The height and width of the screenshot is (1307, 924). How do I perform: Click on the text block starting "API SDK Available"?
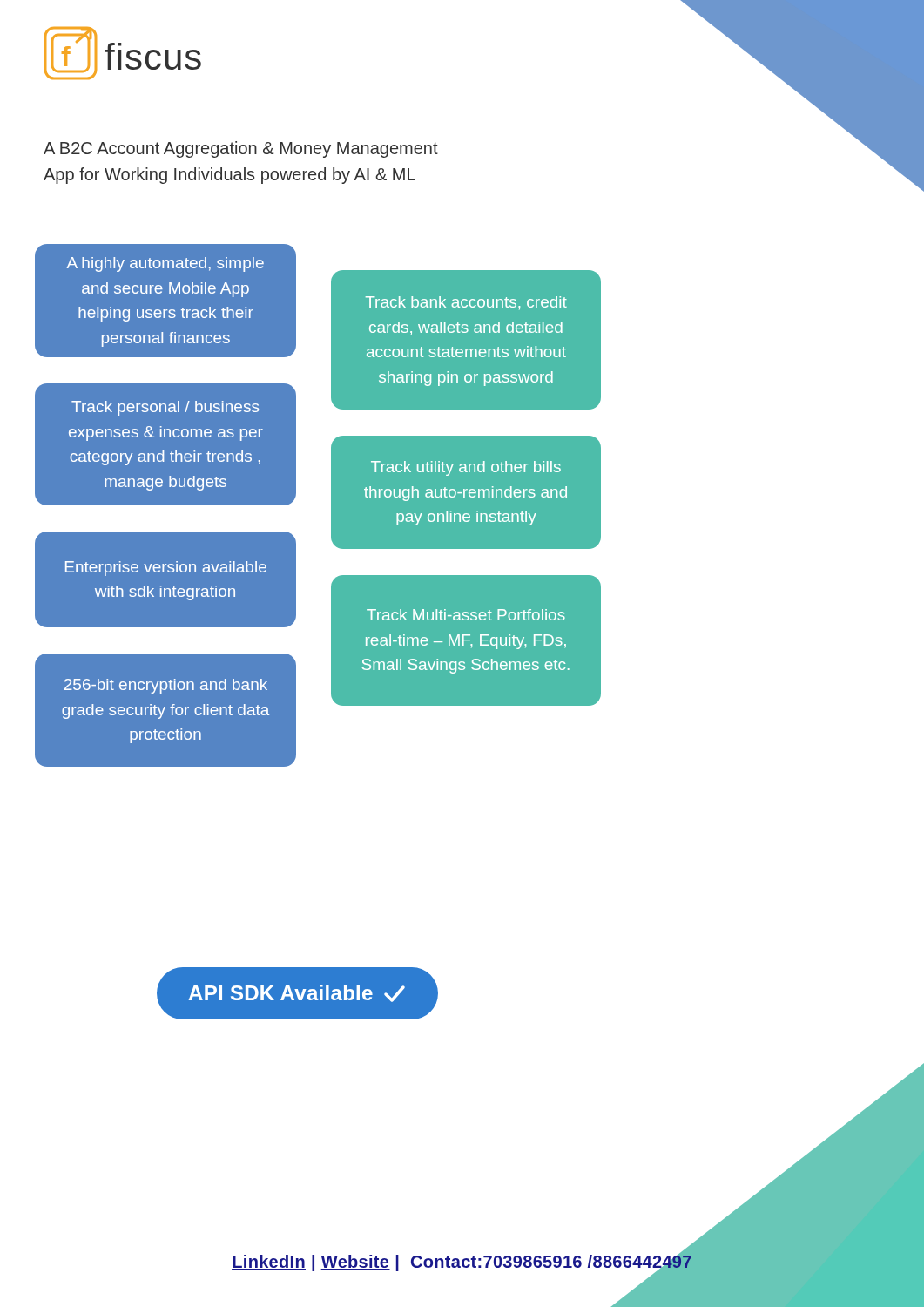[x=297, y=993]
